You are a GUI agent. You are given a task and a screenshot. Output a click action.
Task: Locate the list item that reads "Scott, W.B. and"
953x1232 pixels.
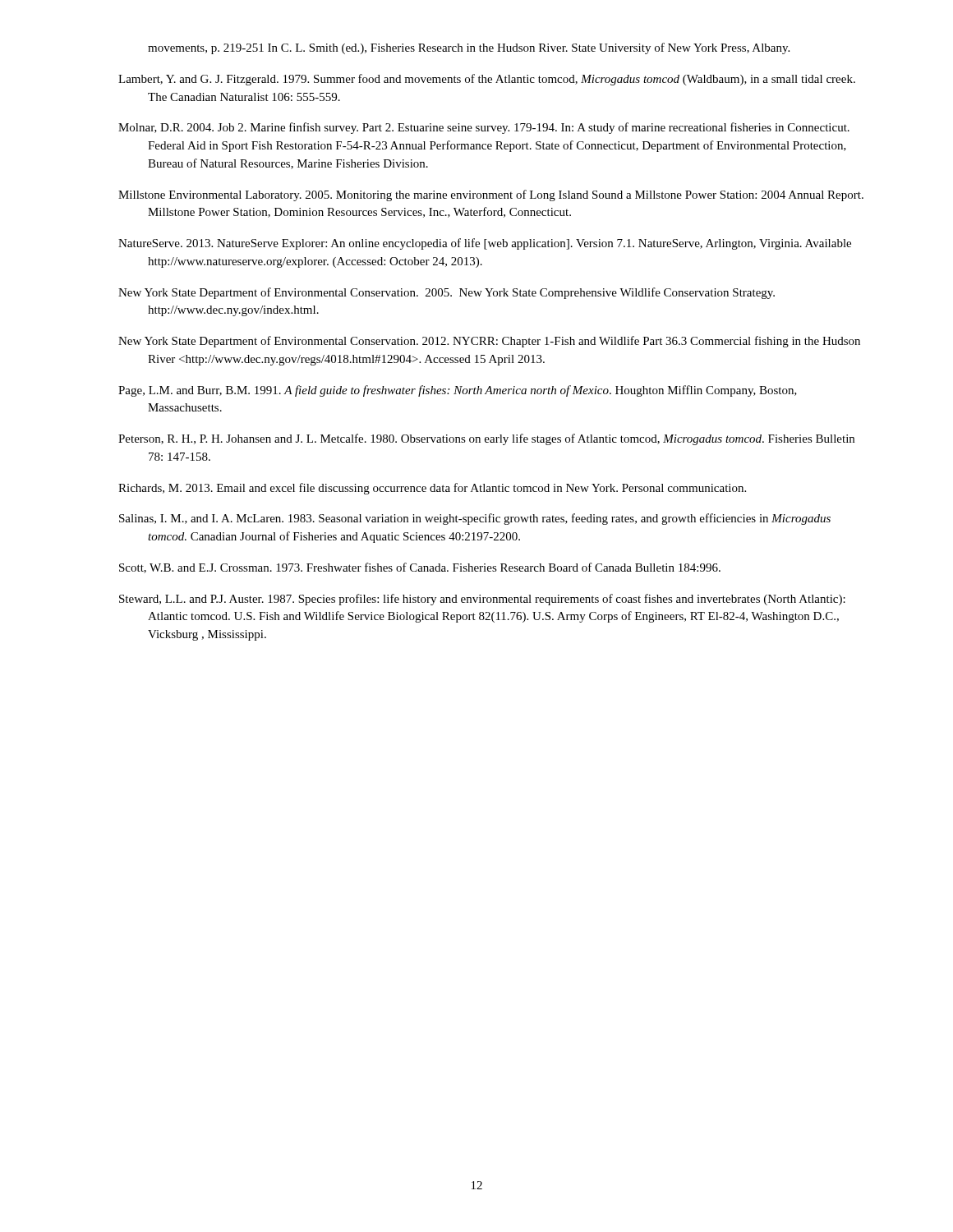[420, 567]
